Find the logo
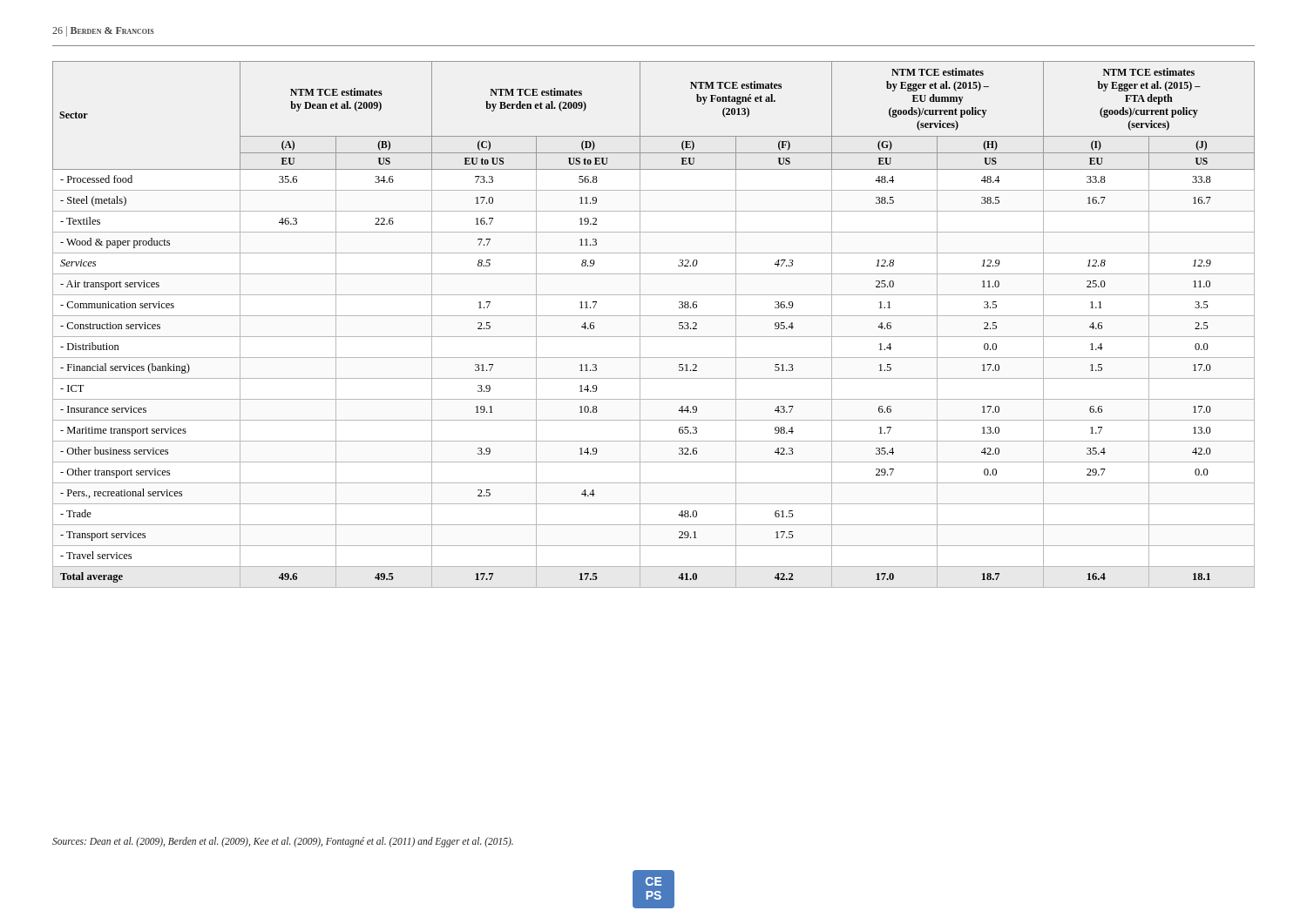Screen dimensions: 924x1307 click(x=654, y=889)
